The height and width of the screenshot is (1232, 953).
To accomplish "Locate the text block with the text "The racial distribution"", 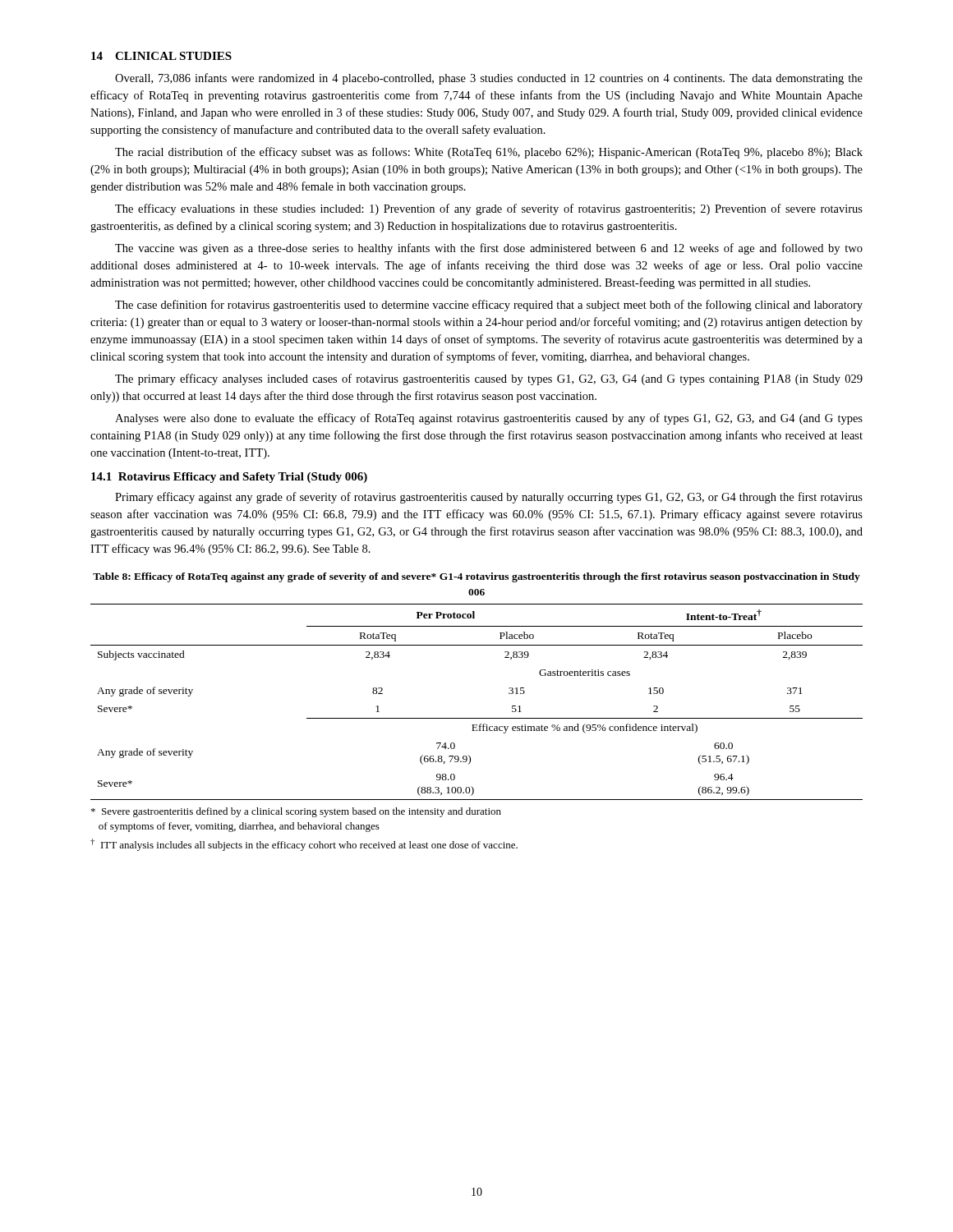I will click(476, 169).
